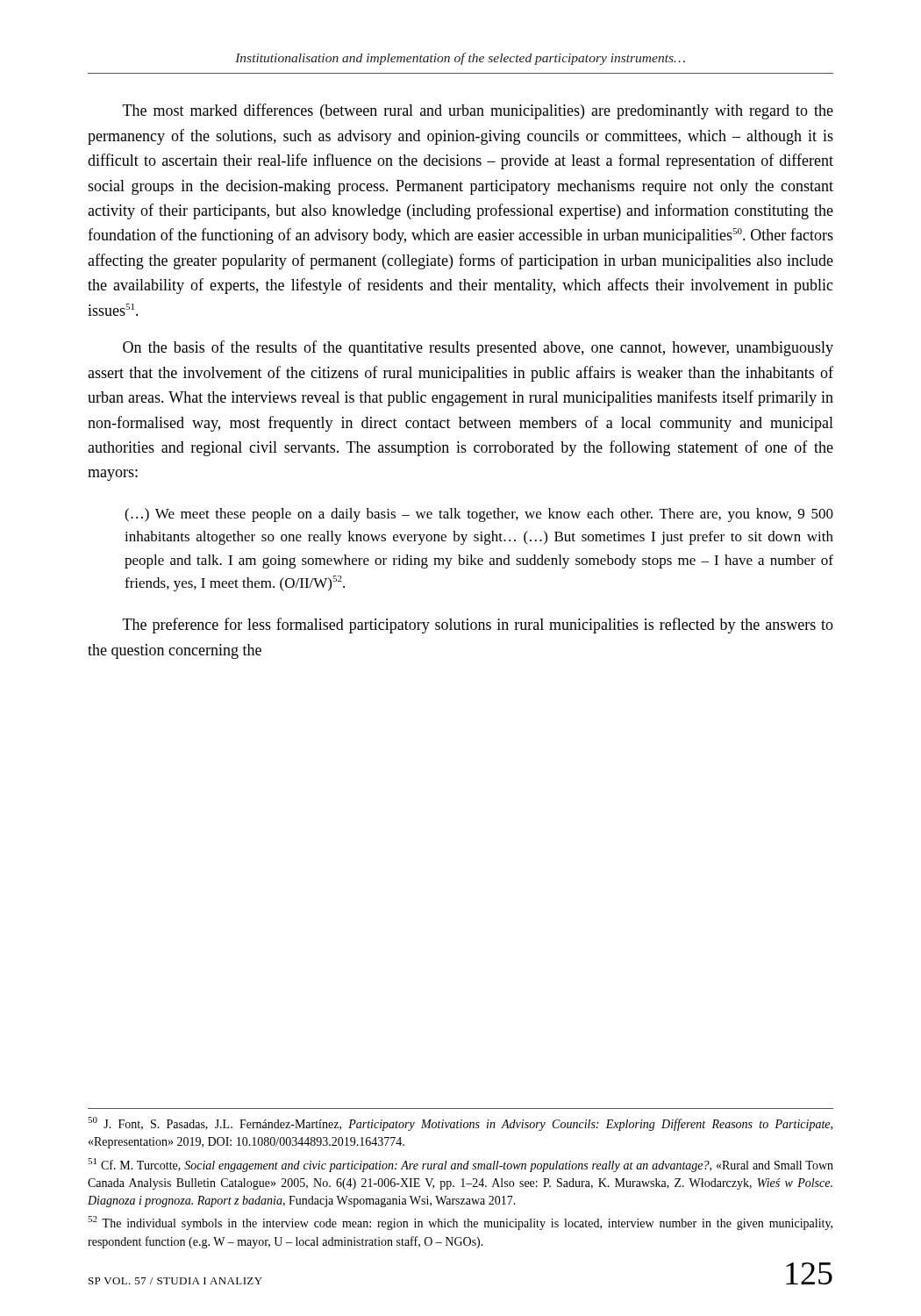
Task: Select the region starting "The most marked differences (between rural and urban"
Action: point(460,211)
